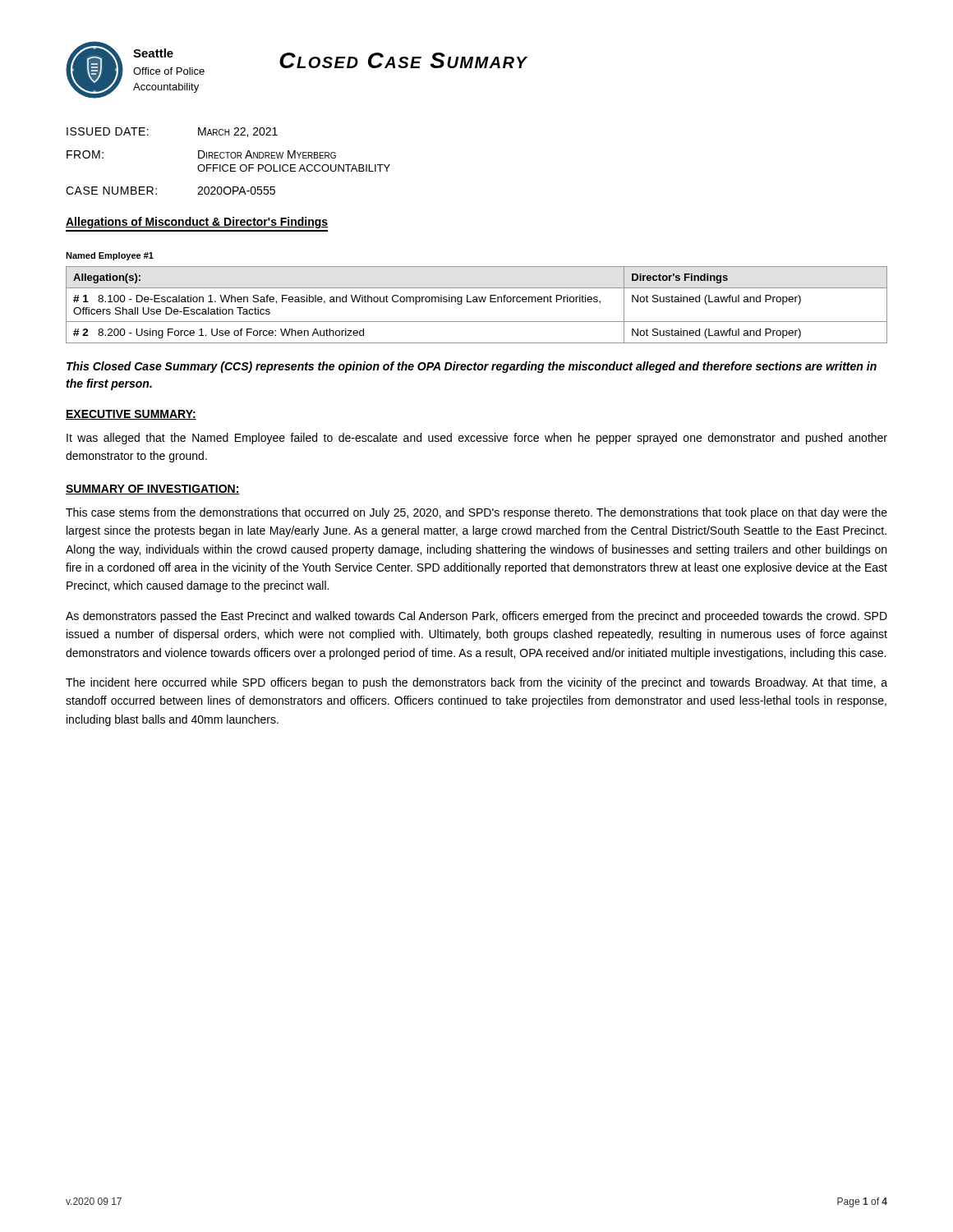Point to the region starting "SUMMARY OF INVESTIGATION:"
Viewport: 953px width, 1232px height.
pyautogui.click(x=153, y=489)
